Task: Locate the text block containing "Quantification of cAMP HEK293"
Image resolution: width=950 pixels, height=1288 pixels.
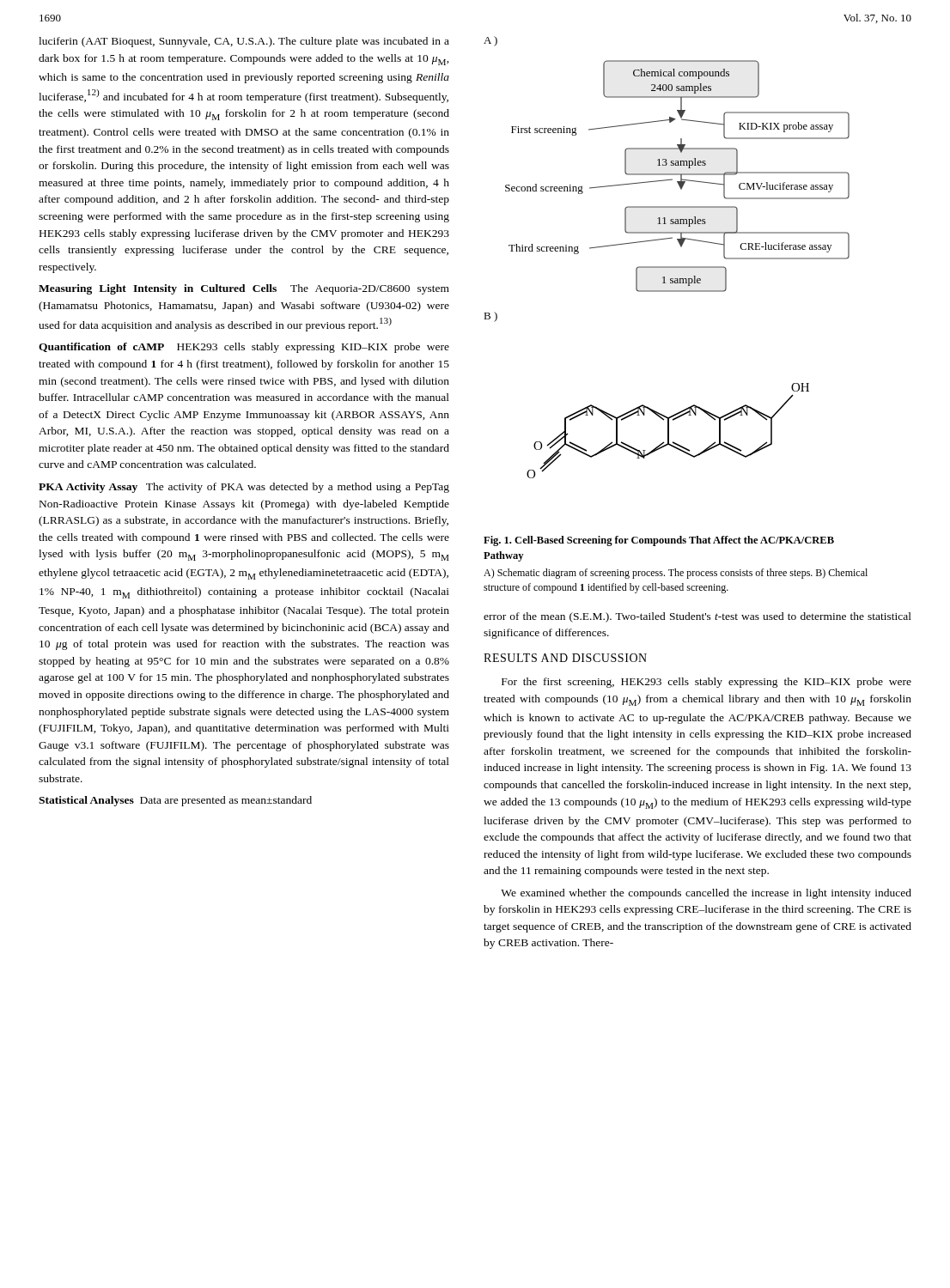Action: pyautogui.click(x=244, y=406)
